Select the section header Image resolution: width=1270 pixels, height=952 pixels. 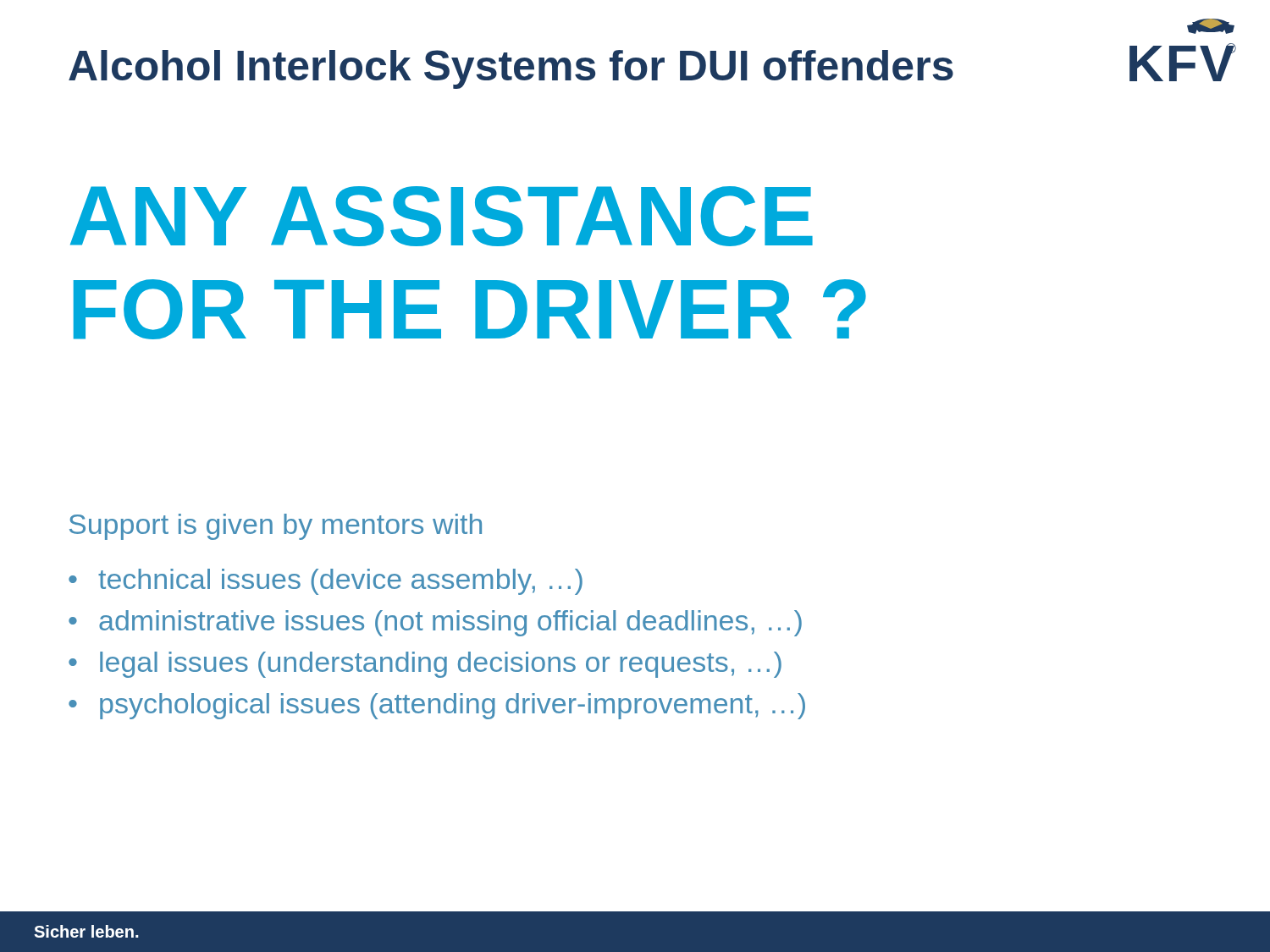click(x=470, y=262)
